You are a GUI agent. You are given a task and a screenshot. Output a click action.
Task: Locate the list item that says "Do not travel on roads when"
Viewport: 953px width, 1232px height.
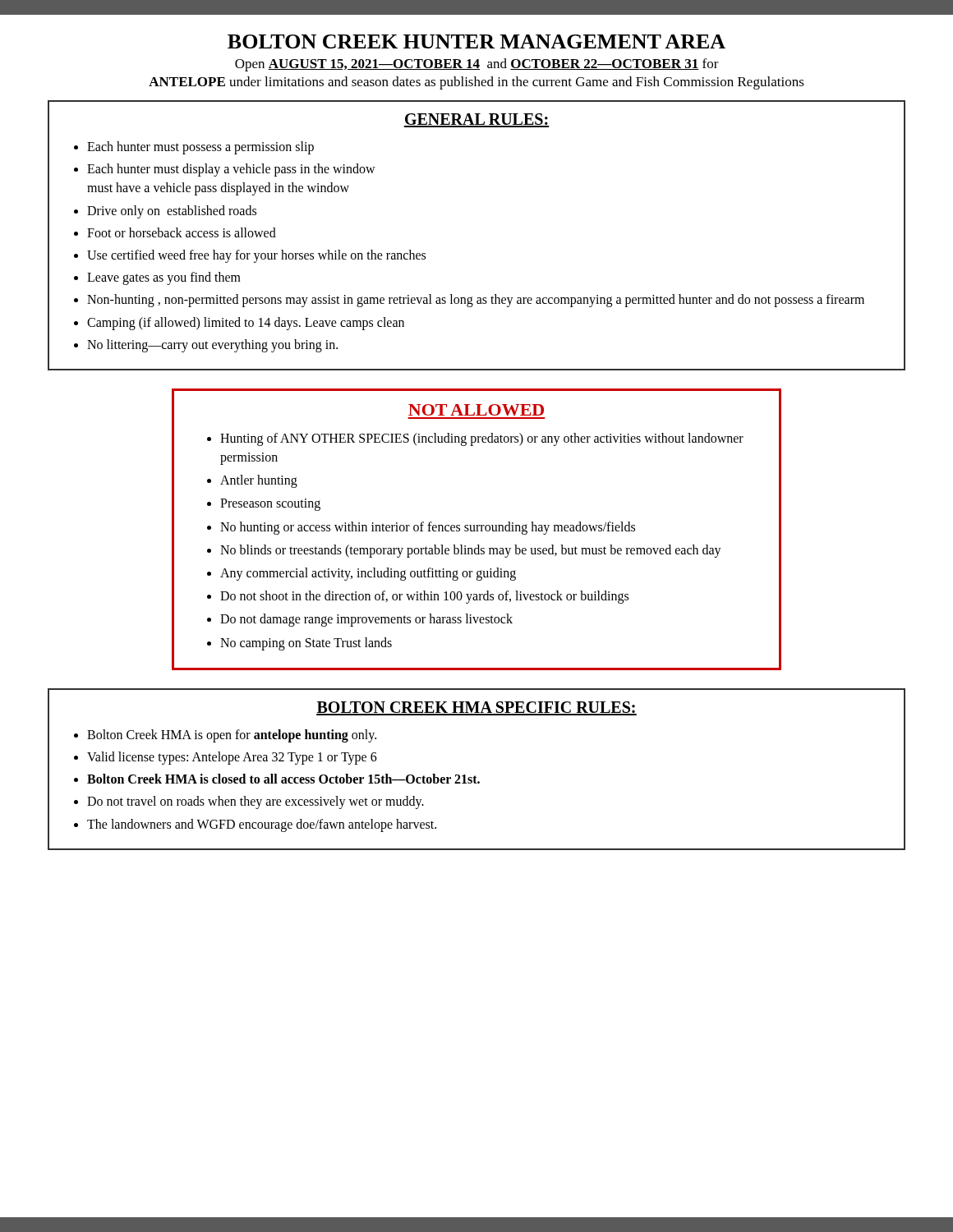click(x=256, y=801)
